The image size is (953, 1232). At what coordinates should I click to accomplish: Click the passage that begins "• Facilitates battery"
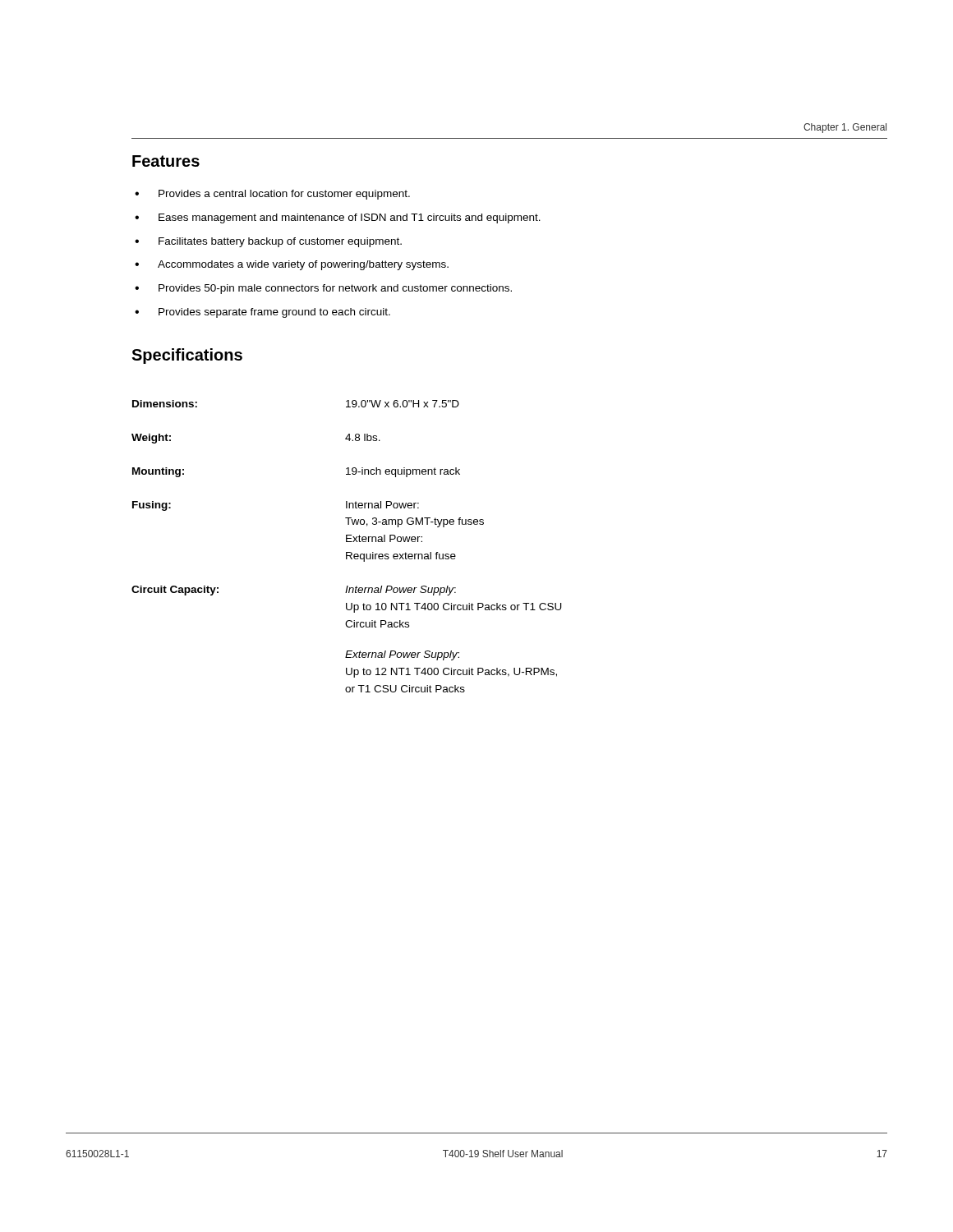coord(267,241)
